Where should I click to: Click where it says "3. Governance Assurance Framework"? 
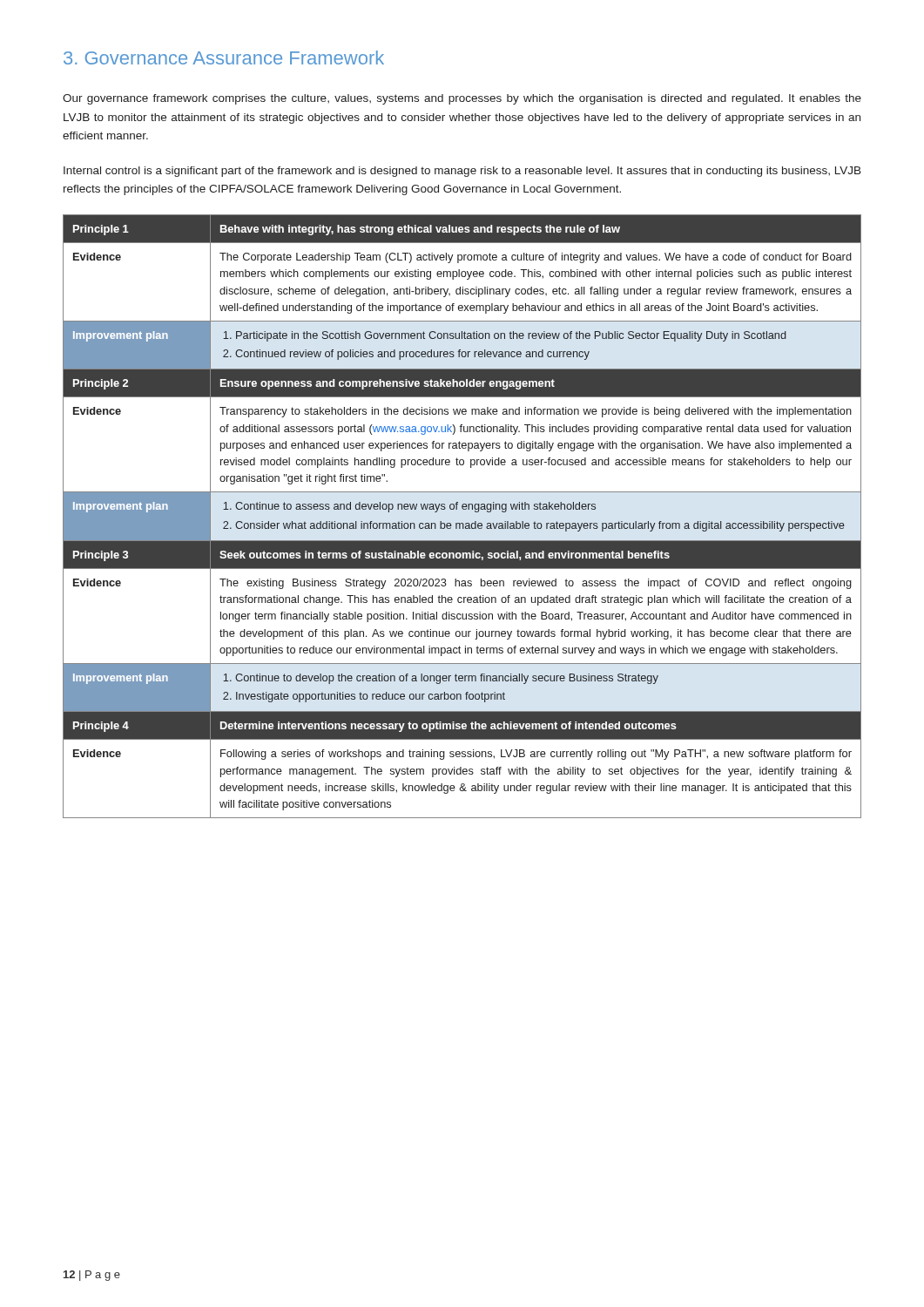click(224, 58)
